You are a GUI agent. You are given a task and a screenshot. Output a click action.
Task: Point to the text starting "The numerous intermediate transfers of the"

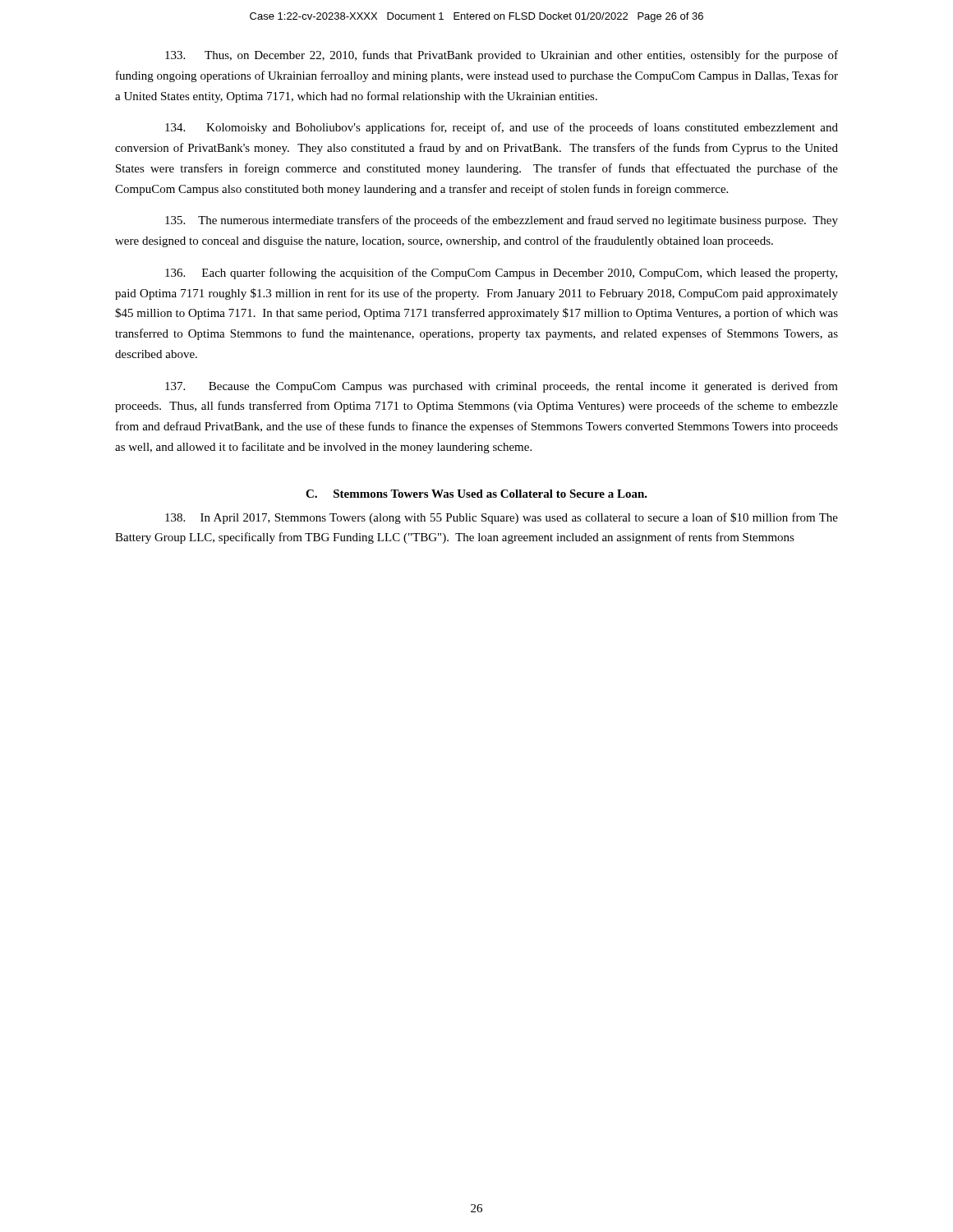coord(476,231)
